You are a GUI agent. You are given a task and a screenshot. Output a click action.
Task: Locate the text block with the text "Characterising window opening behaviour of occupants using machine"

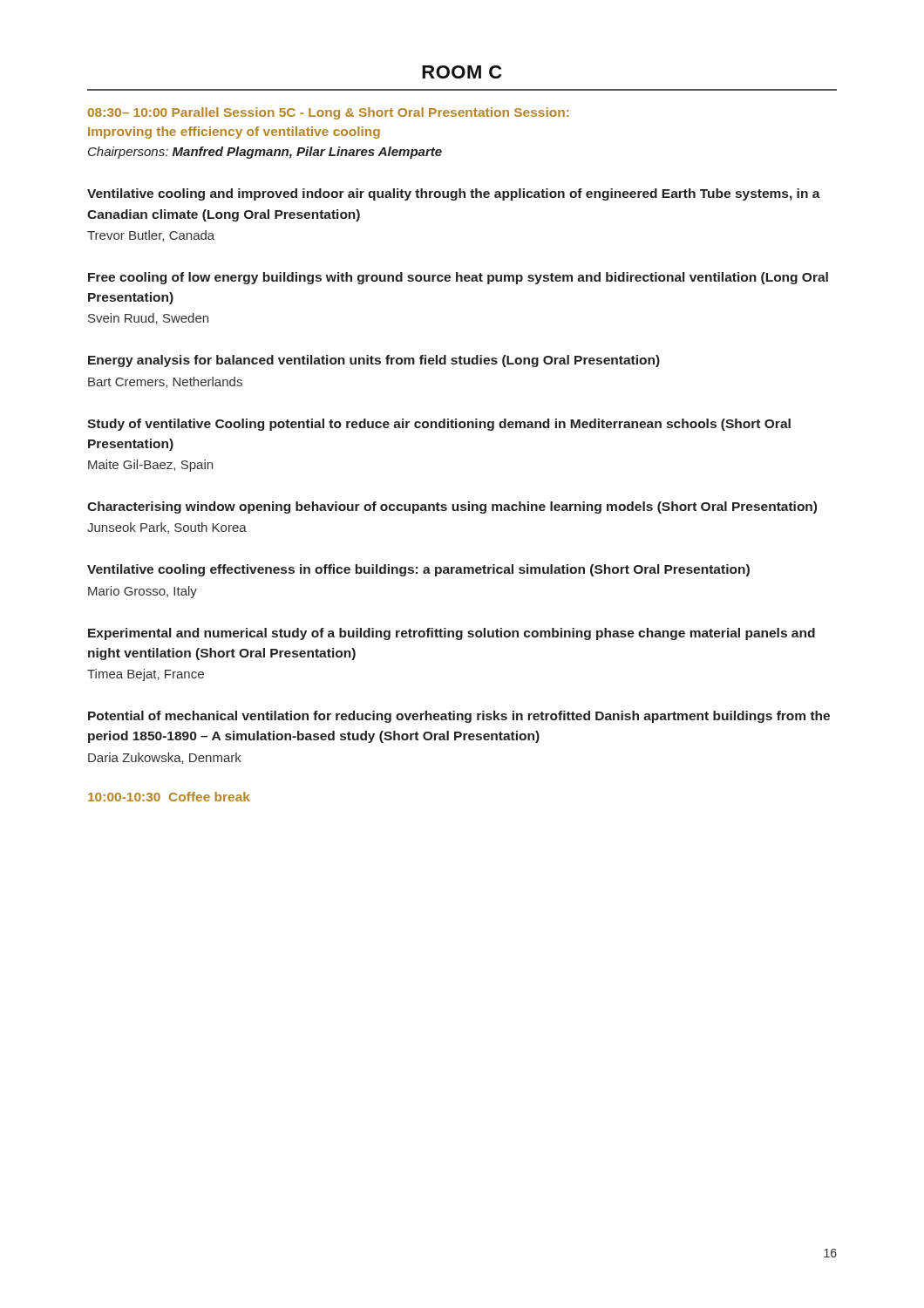[462, 516]
